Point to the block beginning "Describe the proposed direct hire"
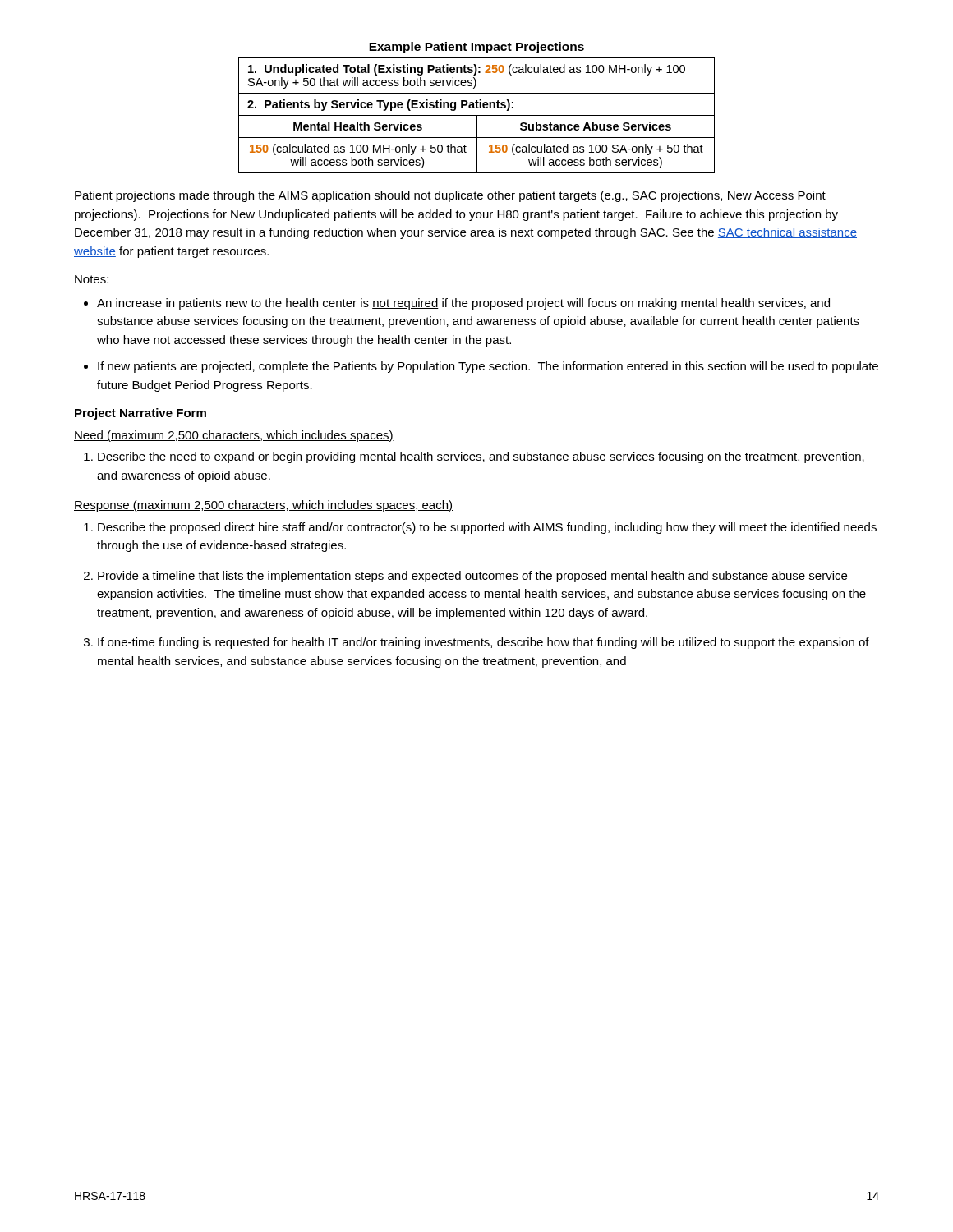This screenshot has width=953, height=1232. (487, 536)
